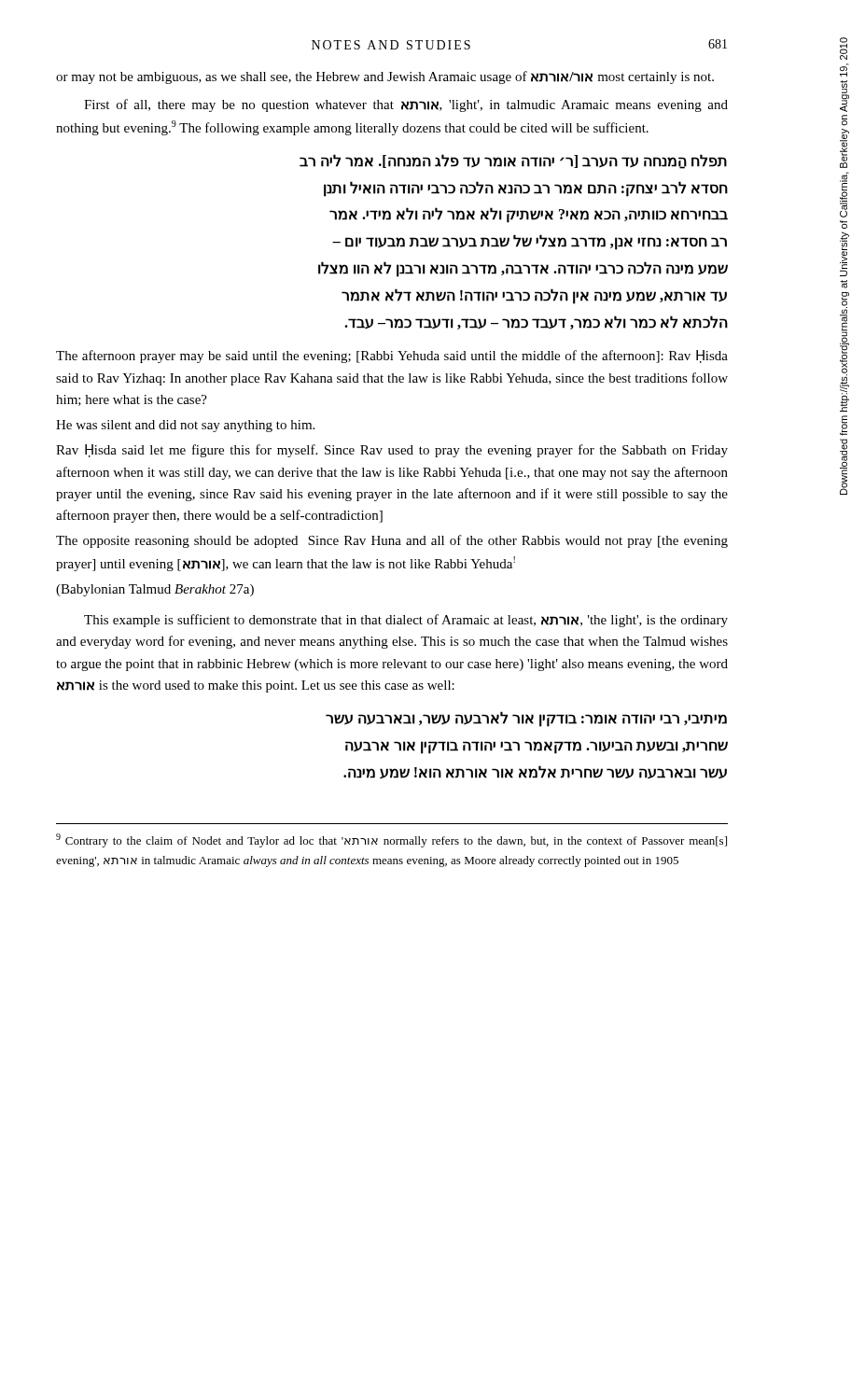
Task: Find the text block that says "The afternoon prayer may be said until the"
Action: tap(392, 378)
